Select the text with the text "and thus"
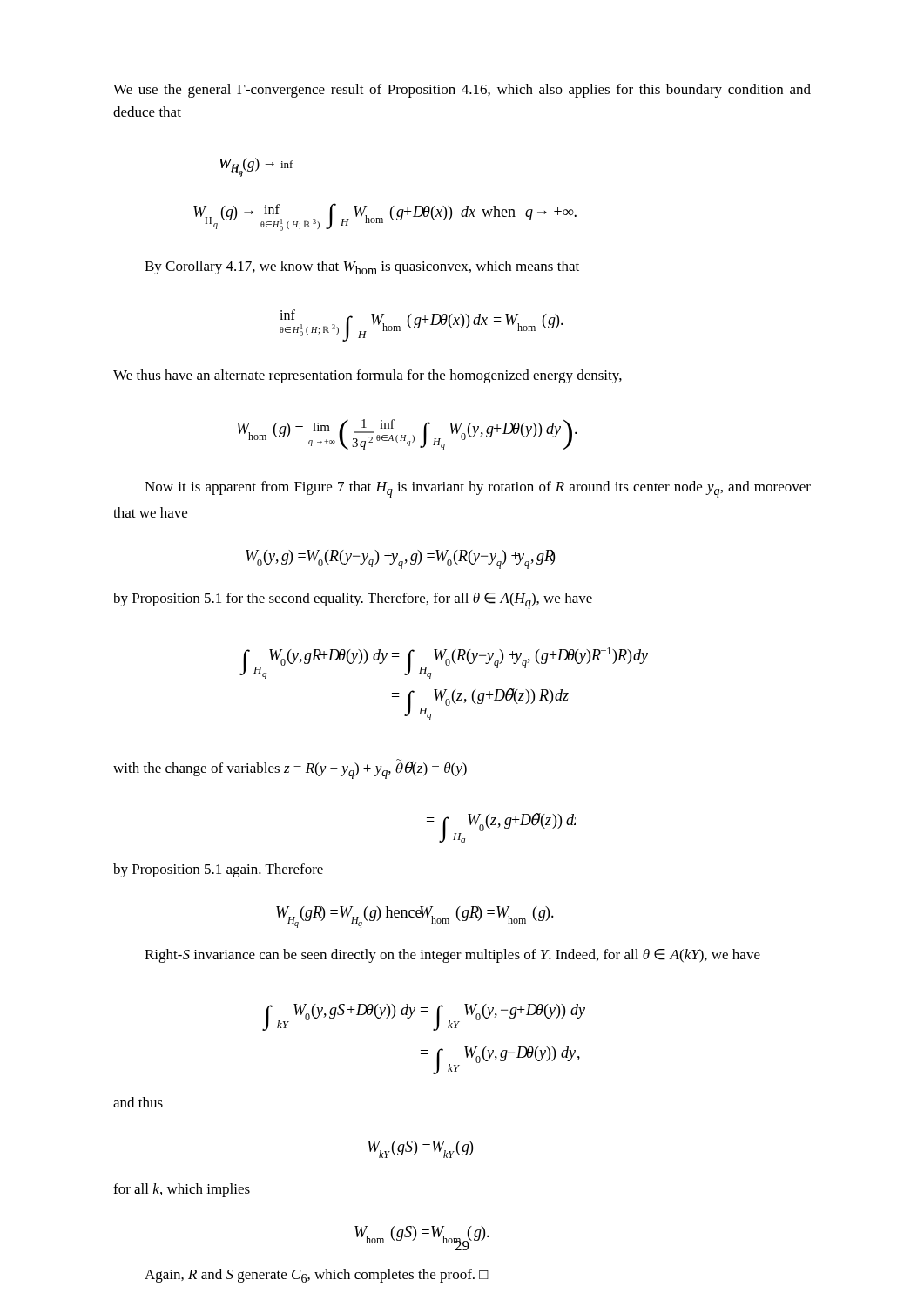 pos(138,1102)
